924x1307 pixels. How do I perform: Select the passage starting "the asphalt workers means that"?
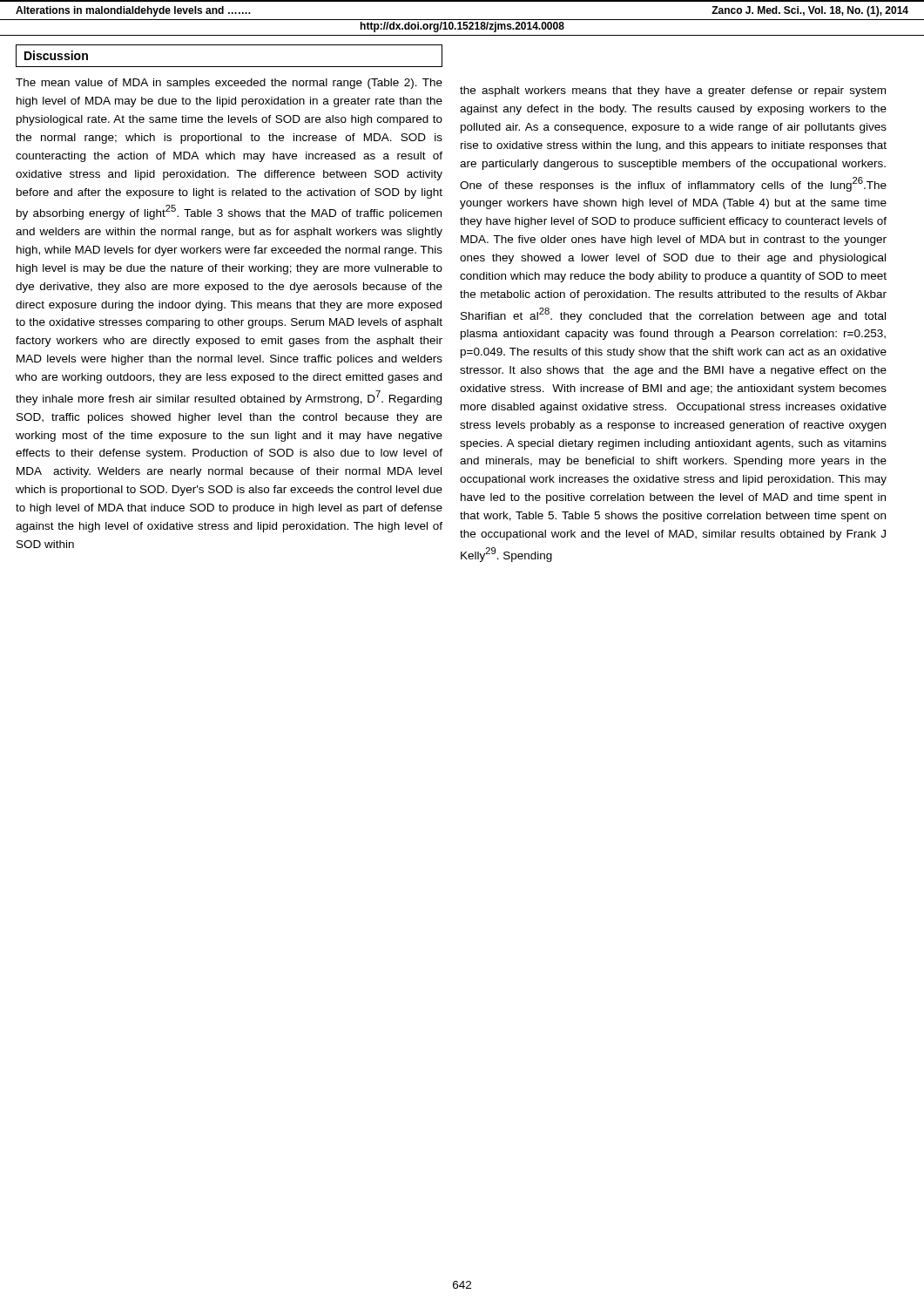coord(673,323)
